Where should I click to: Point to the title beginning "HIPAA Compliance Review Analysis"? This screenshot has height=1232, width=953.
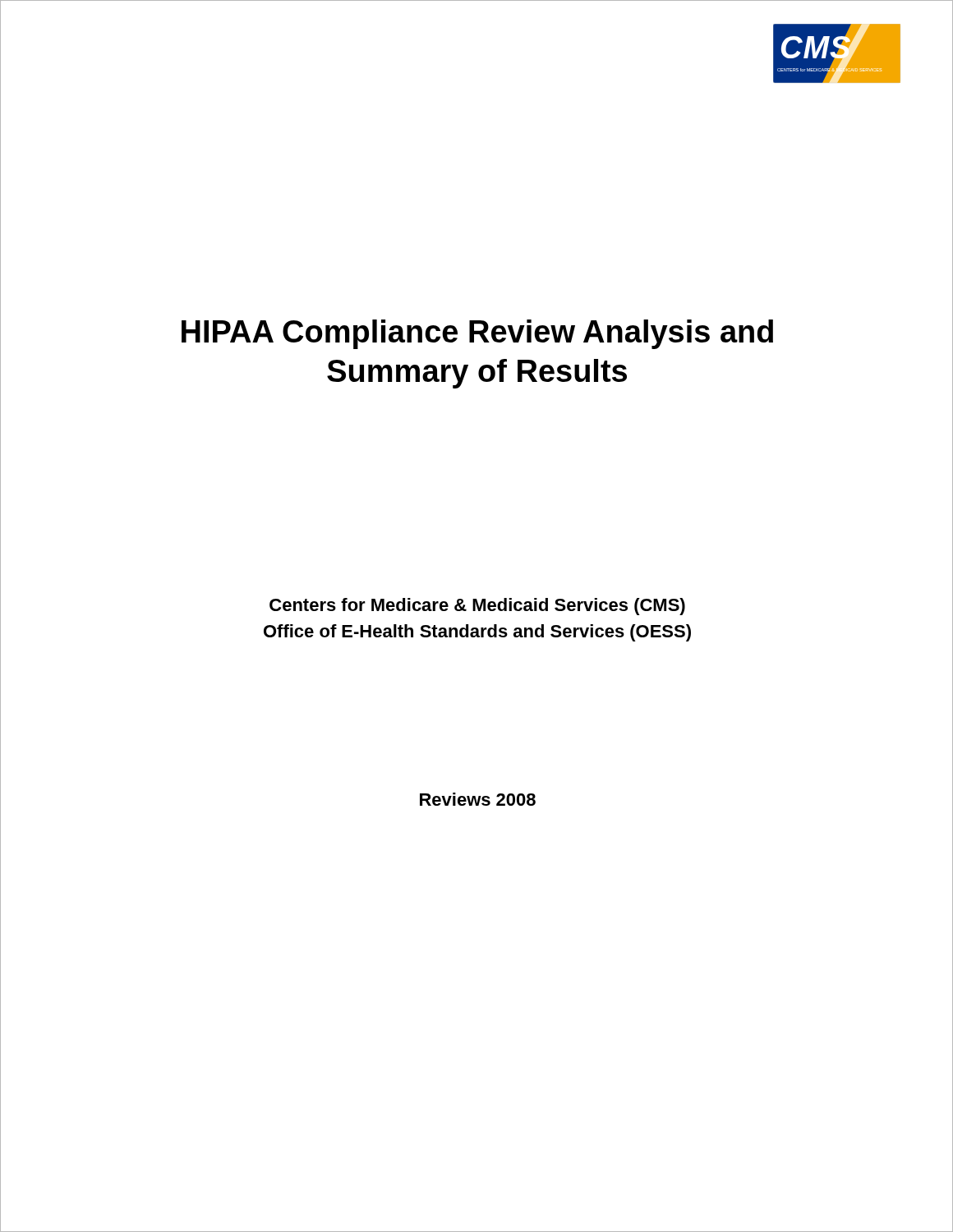477,352
